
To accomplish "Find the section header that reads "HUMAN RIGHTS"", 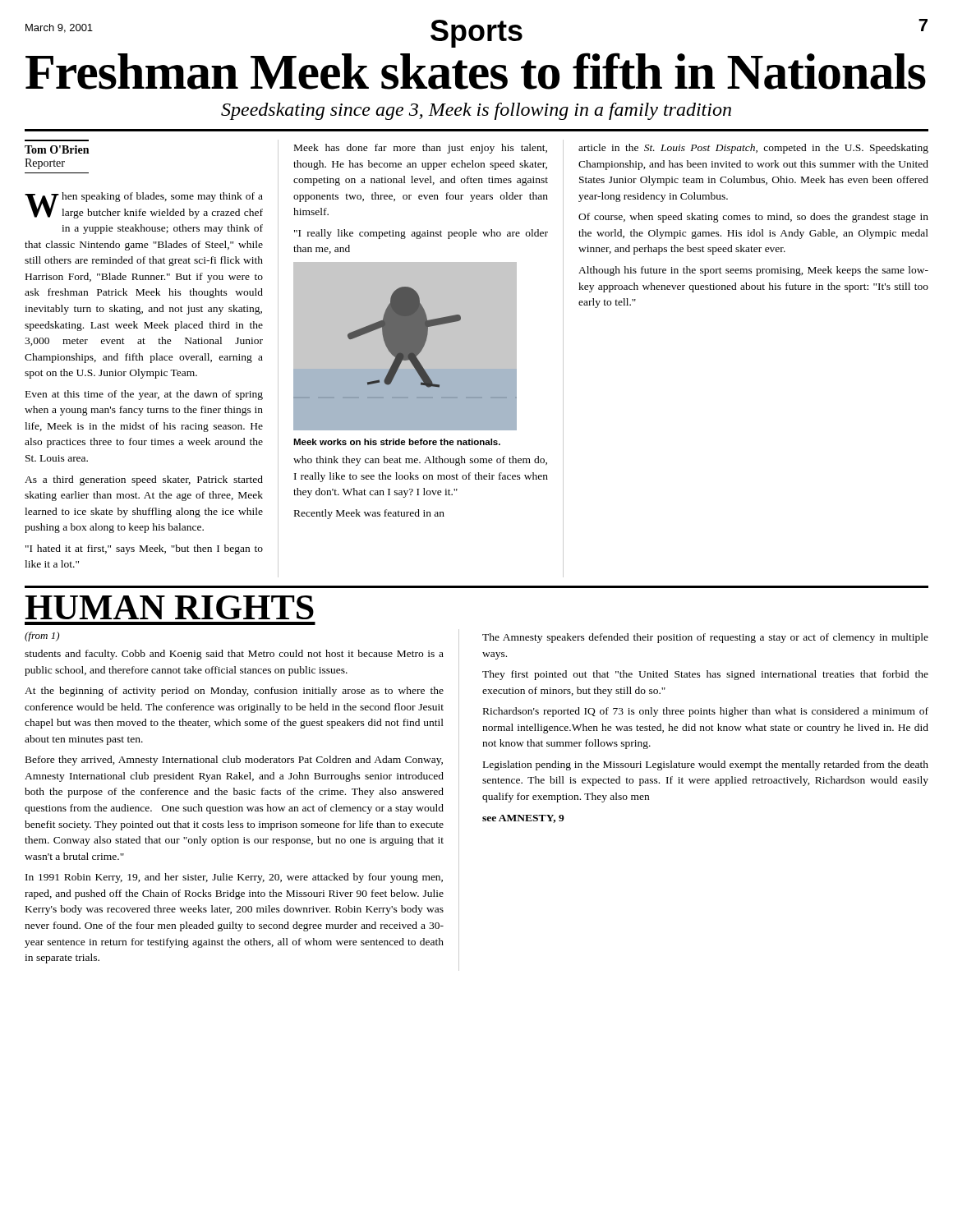I will point(170,608).
